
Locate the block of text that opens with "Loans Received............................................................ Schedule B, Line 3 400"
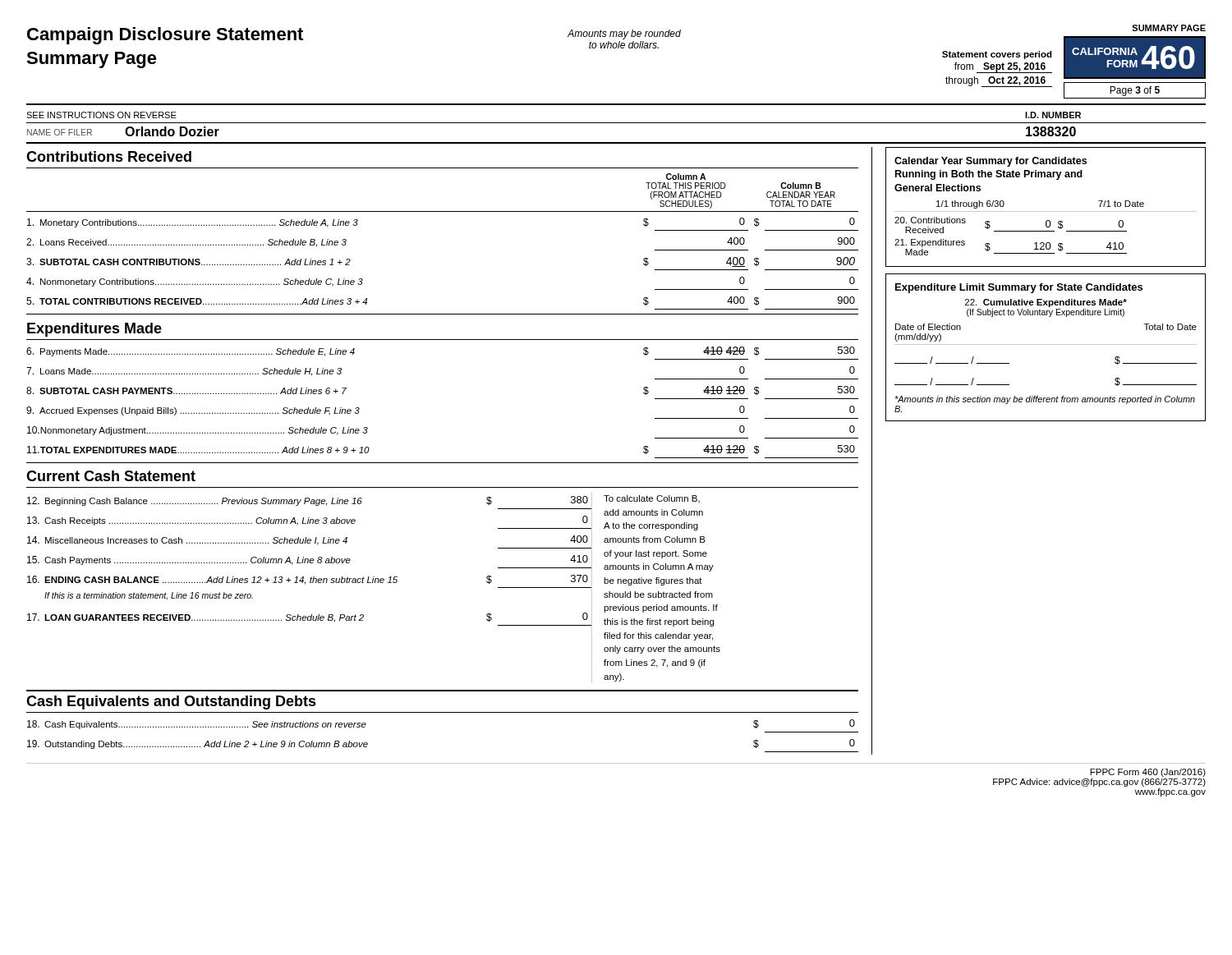99,243
